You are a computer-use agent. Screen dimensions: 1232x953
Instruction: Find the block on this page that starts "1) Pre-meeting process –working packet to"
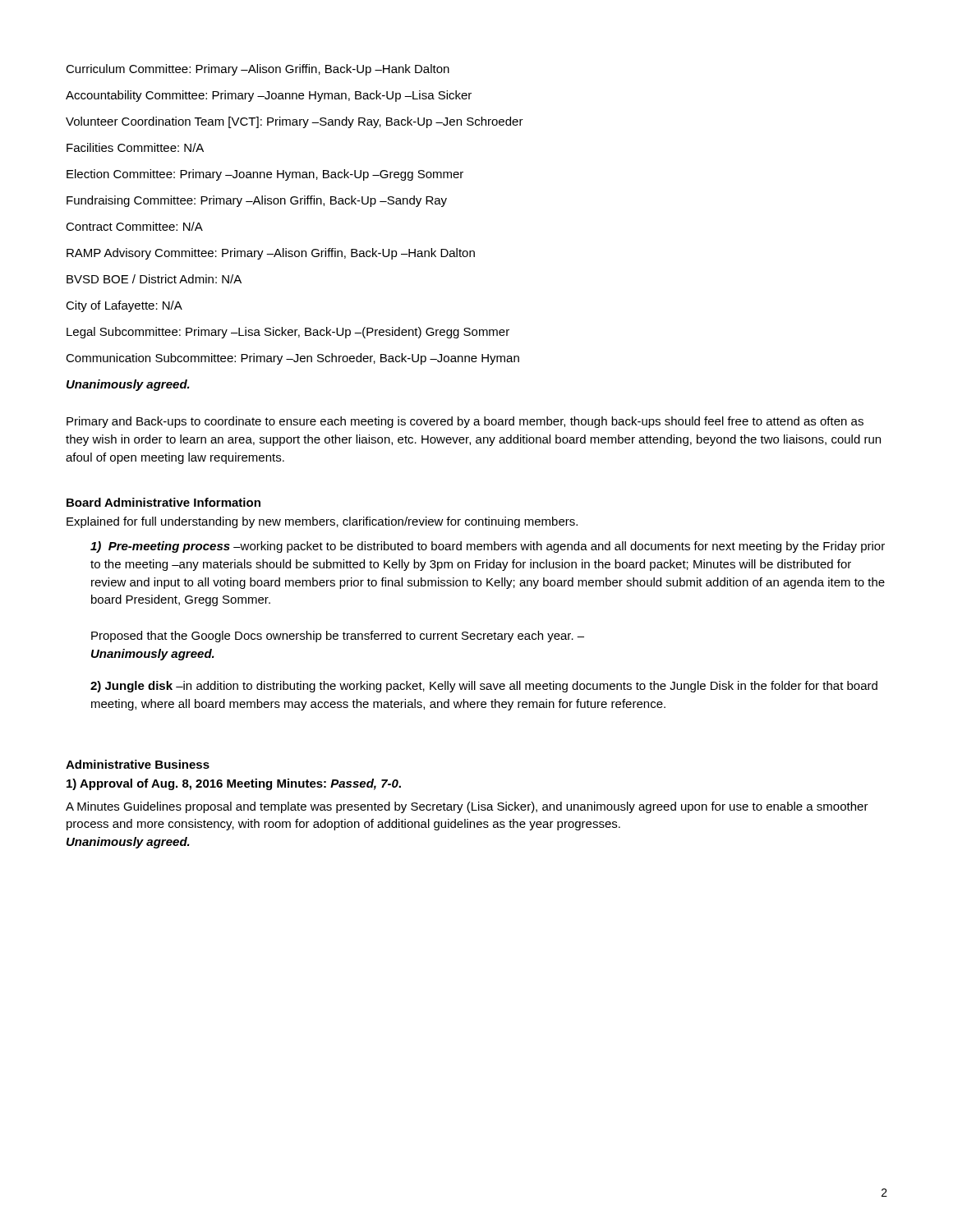click(488, 547)
